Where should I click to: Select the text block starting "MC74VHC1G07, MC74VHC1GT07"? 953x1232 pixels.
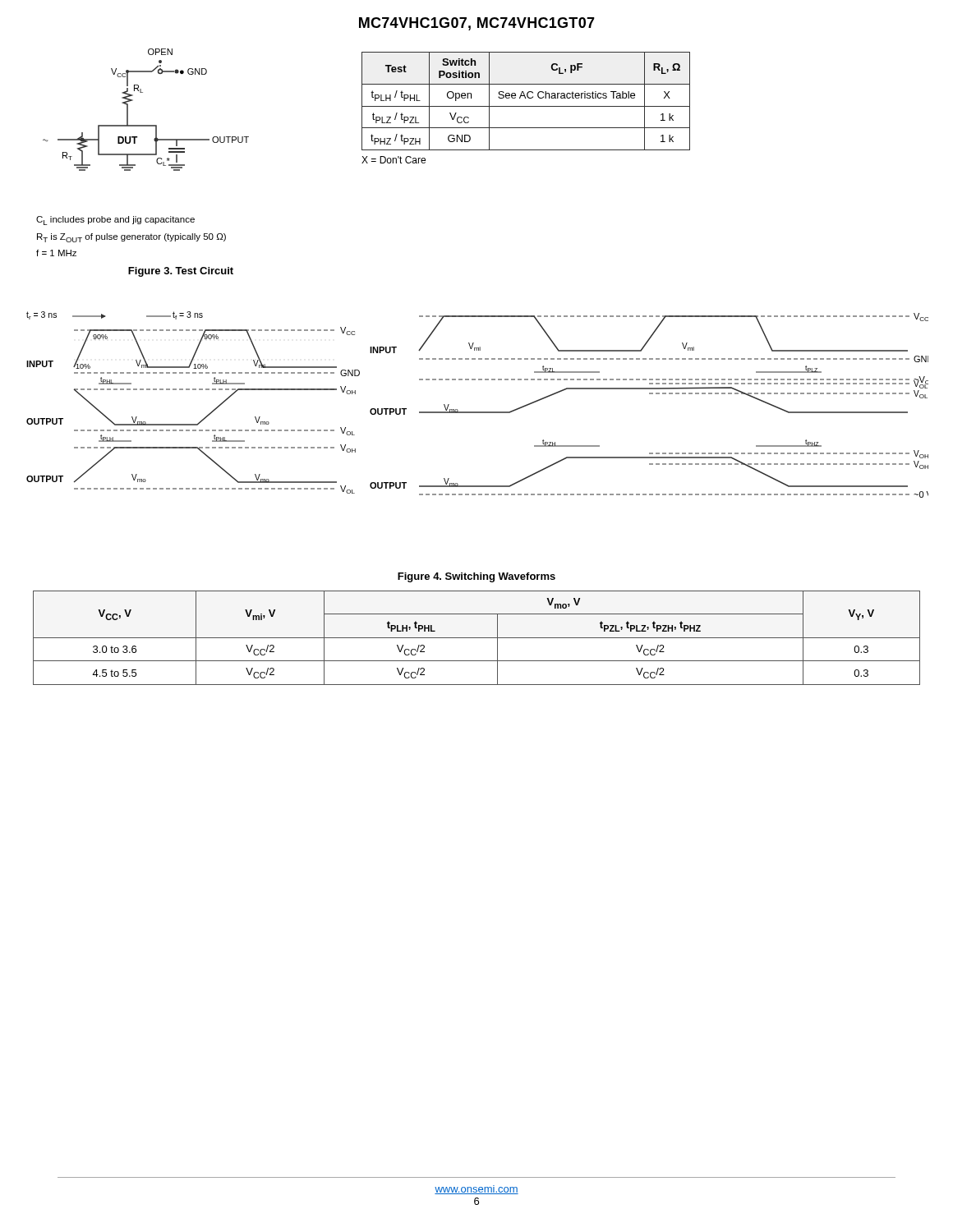(x=476, y=23)
